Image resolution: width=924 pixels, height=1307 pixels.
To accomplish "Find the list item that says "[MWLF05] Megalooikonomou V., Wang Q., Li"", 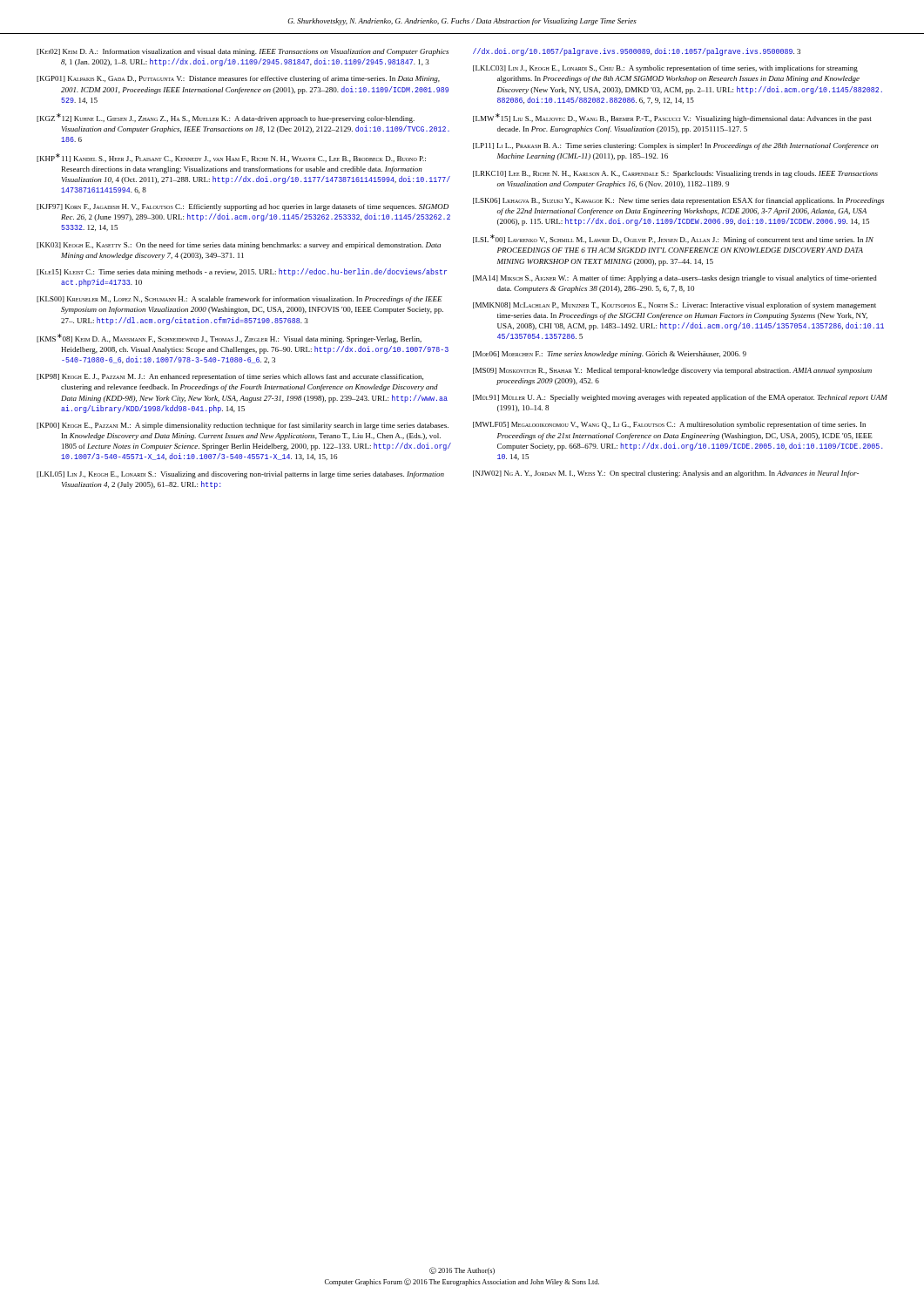I will pyautogui.click(x=678, y=441).
